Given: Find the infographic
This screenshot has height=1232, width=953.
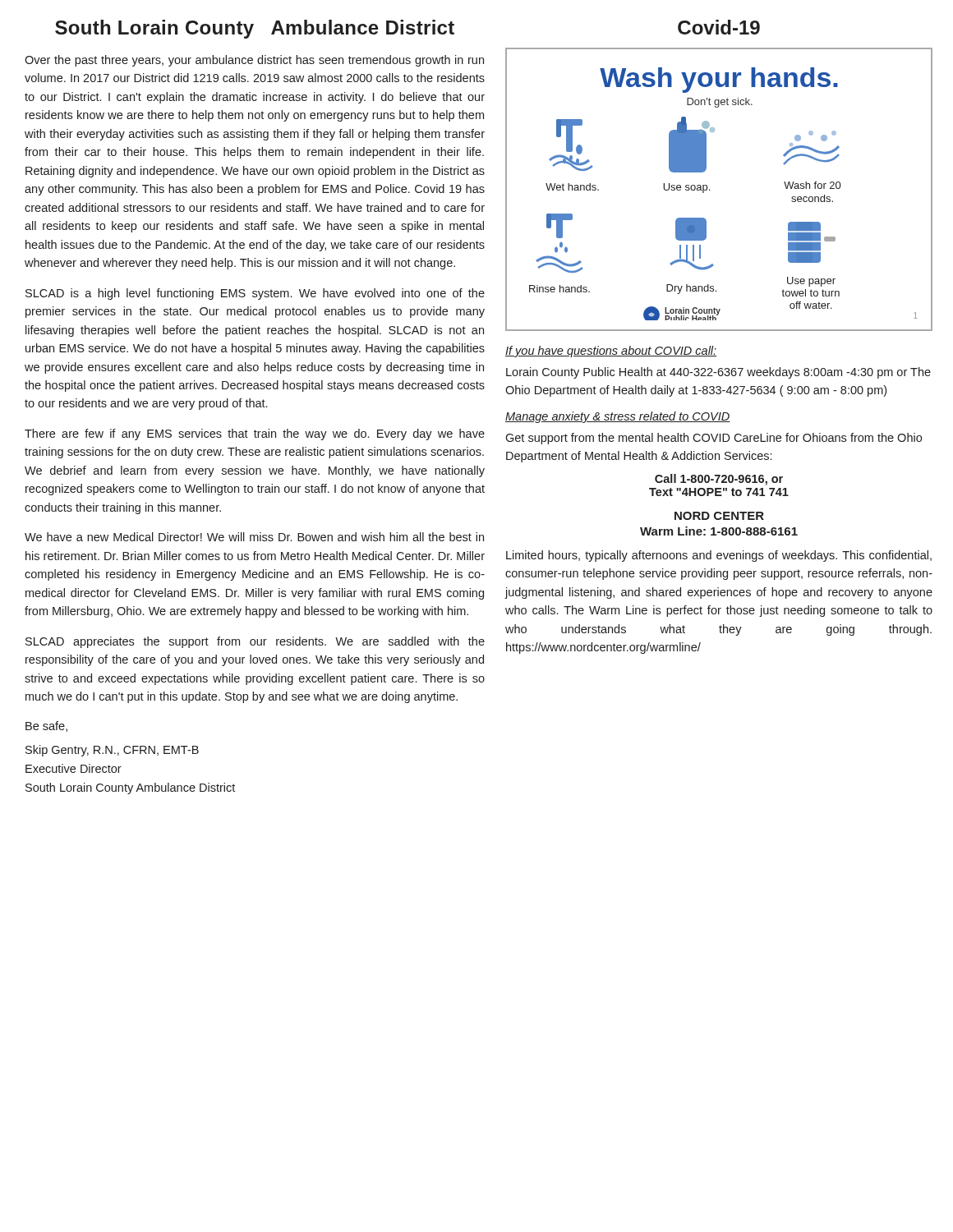Looking at the screenshot, I should (x=719, y=189).
